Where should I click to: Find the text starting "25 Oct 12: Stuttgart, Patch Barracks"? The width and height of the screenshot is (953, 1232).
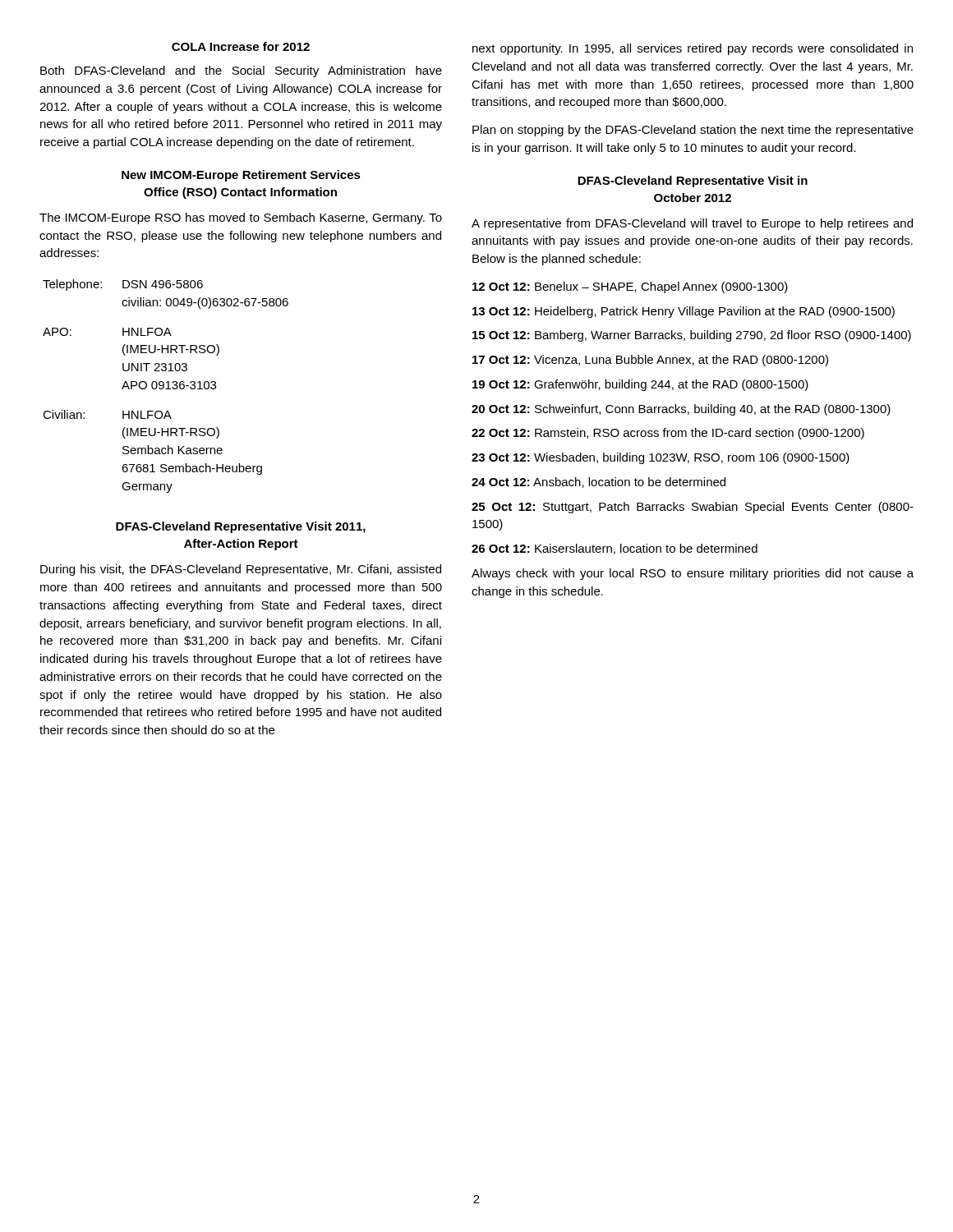tap(693, 515)
